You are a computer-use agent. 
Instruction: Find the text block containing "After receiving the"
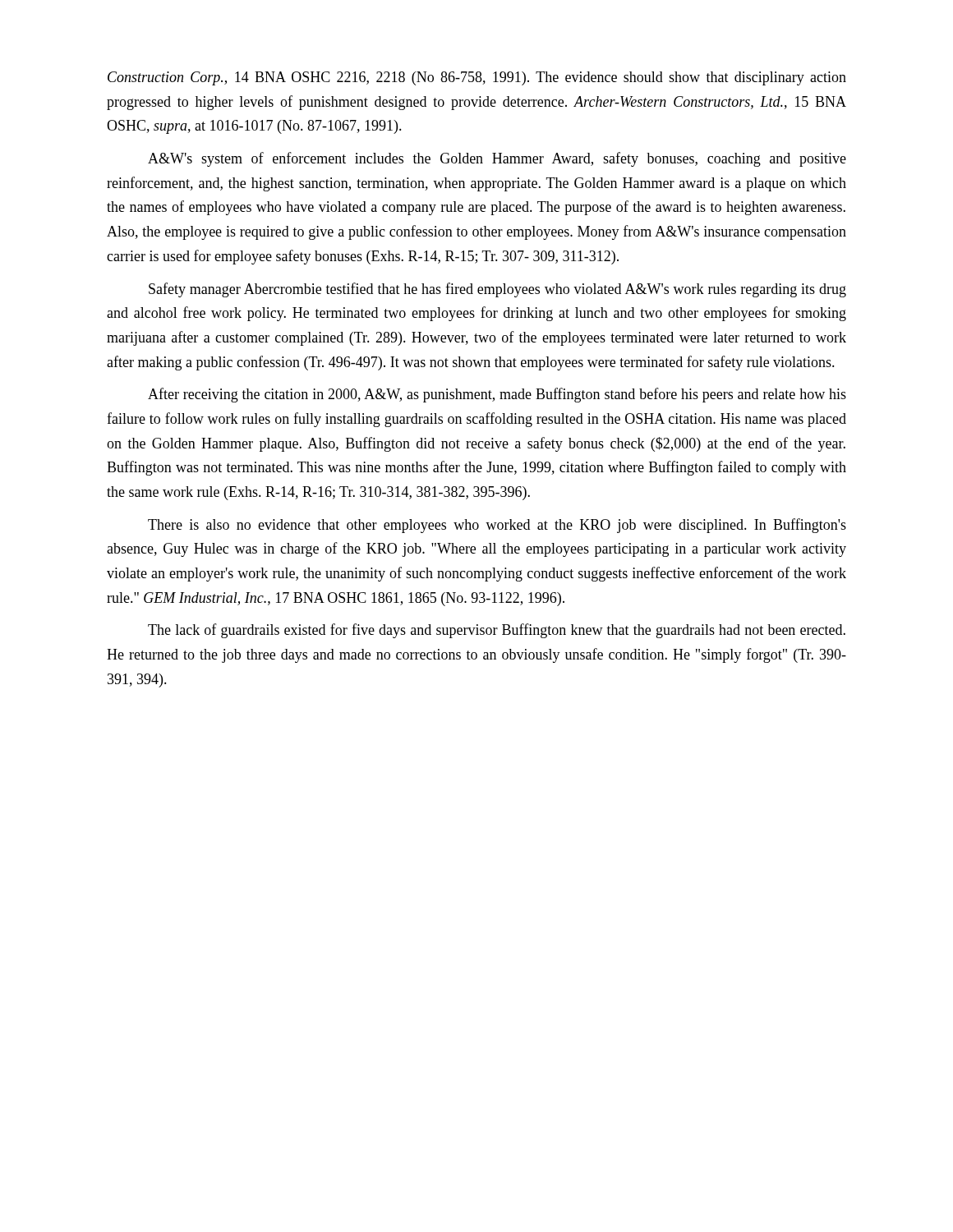click(476, 443)
